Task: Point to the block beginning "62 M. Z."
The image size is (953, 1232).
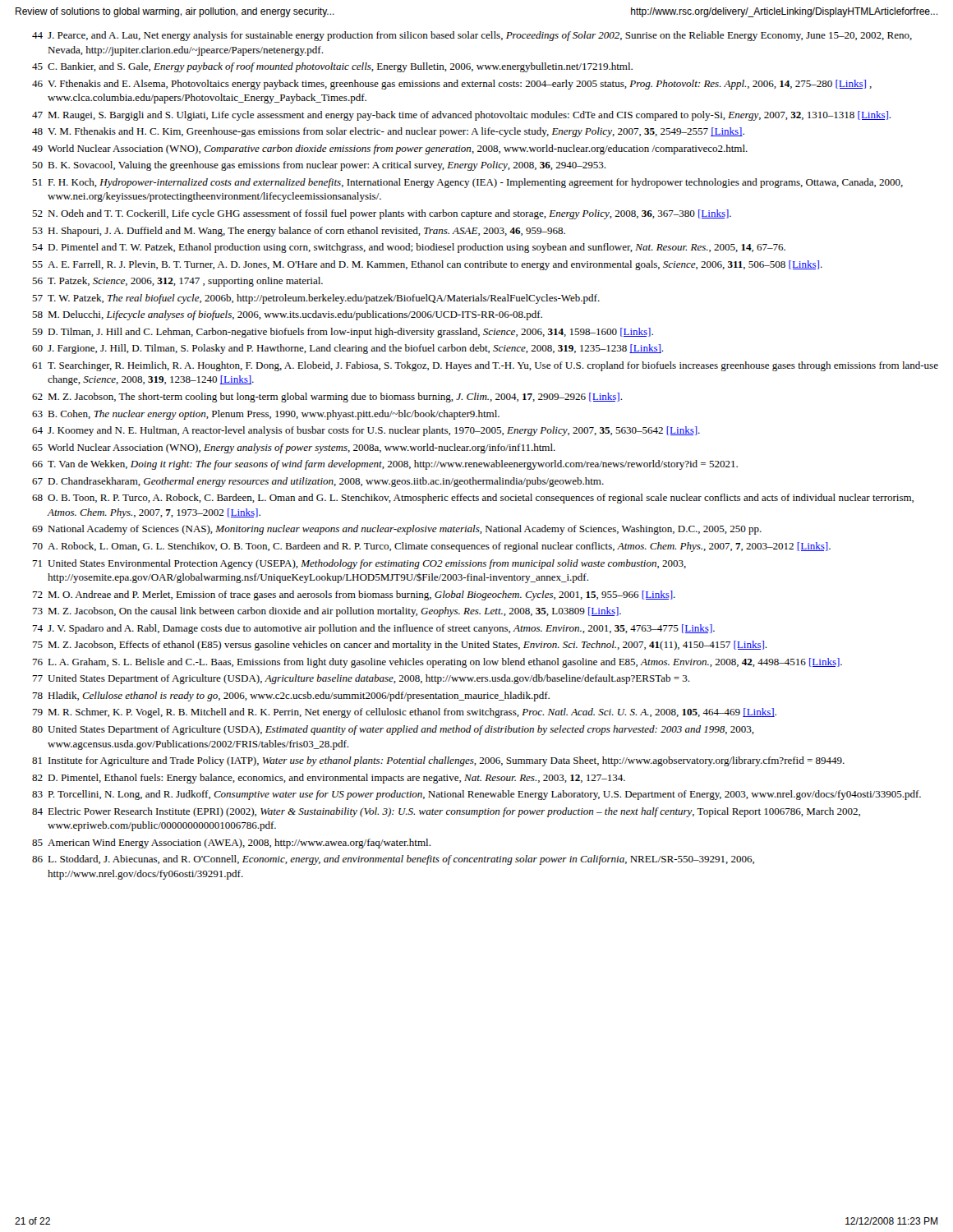Action: coord(476,397)
